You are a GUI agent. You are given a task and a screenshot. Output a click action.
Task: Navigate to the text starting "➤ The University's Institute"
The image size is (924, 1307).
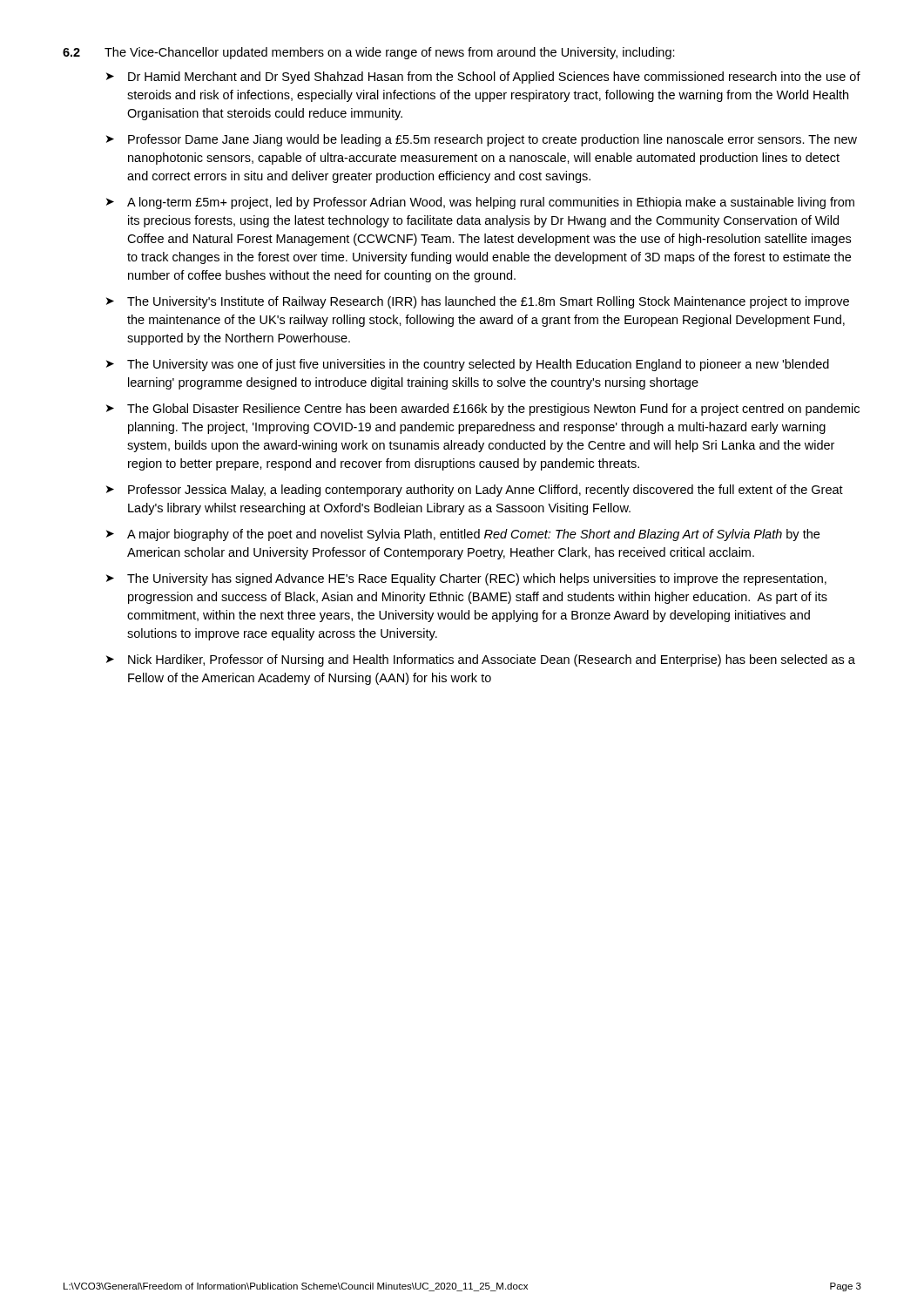tap(483, 320)
